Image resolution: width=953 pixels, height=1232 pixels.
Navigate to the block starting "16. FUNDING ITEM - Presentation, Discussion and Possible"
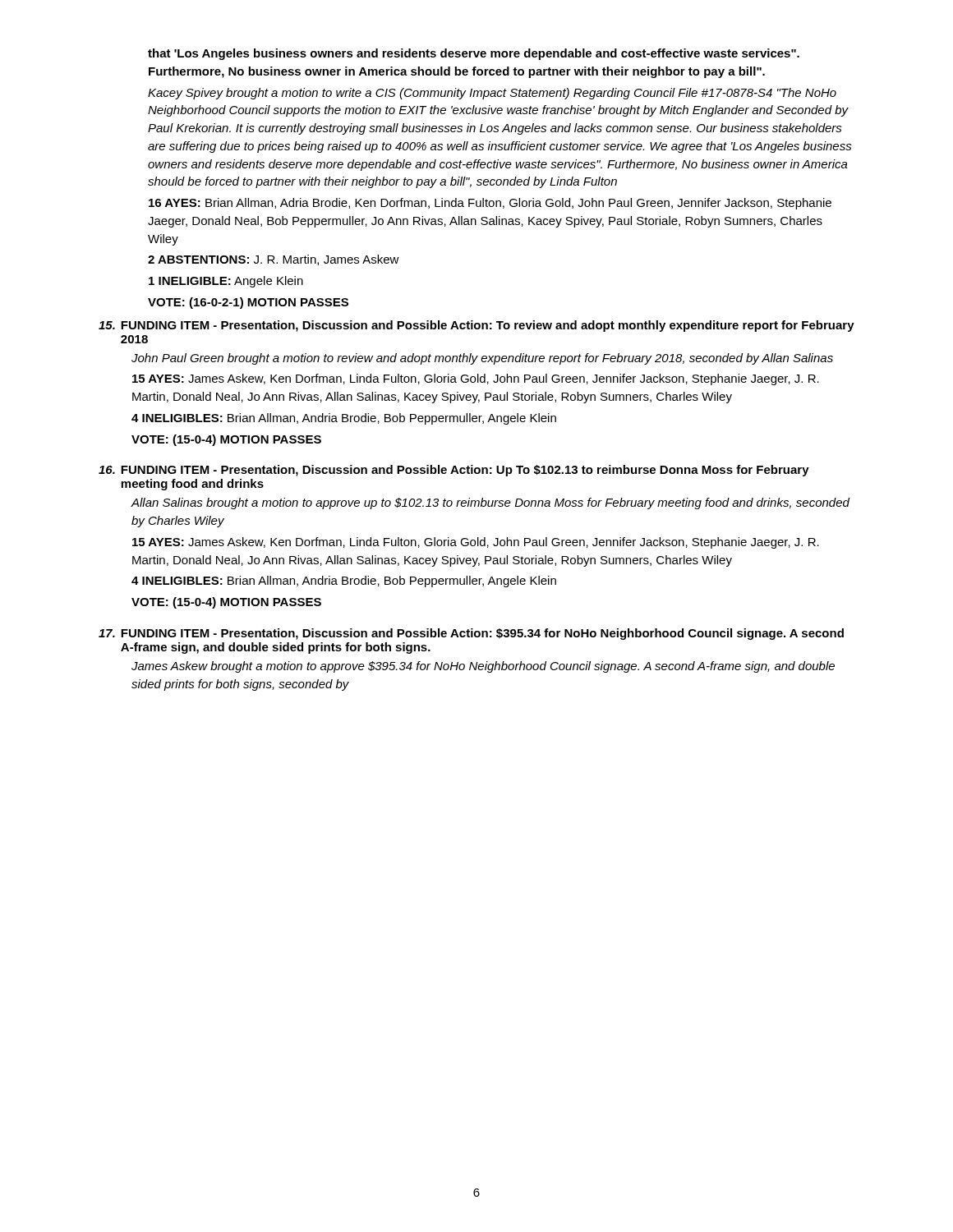(476, 477)
